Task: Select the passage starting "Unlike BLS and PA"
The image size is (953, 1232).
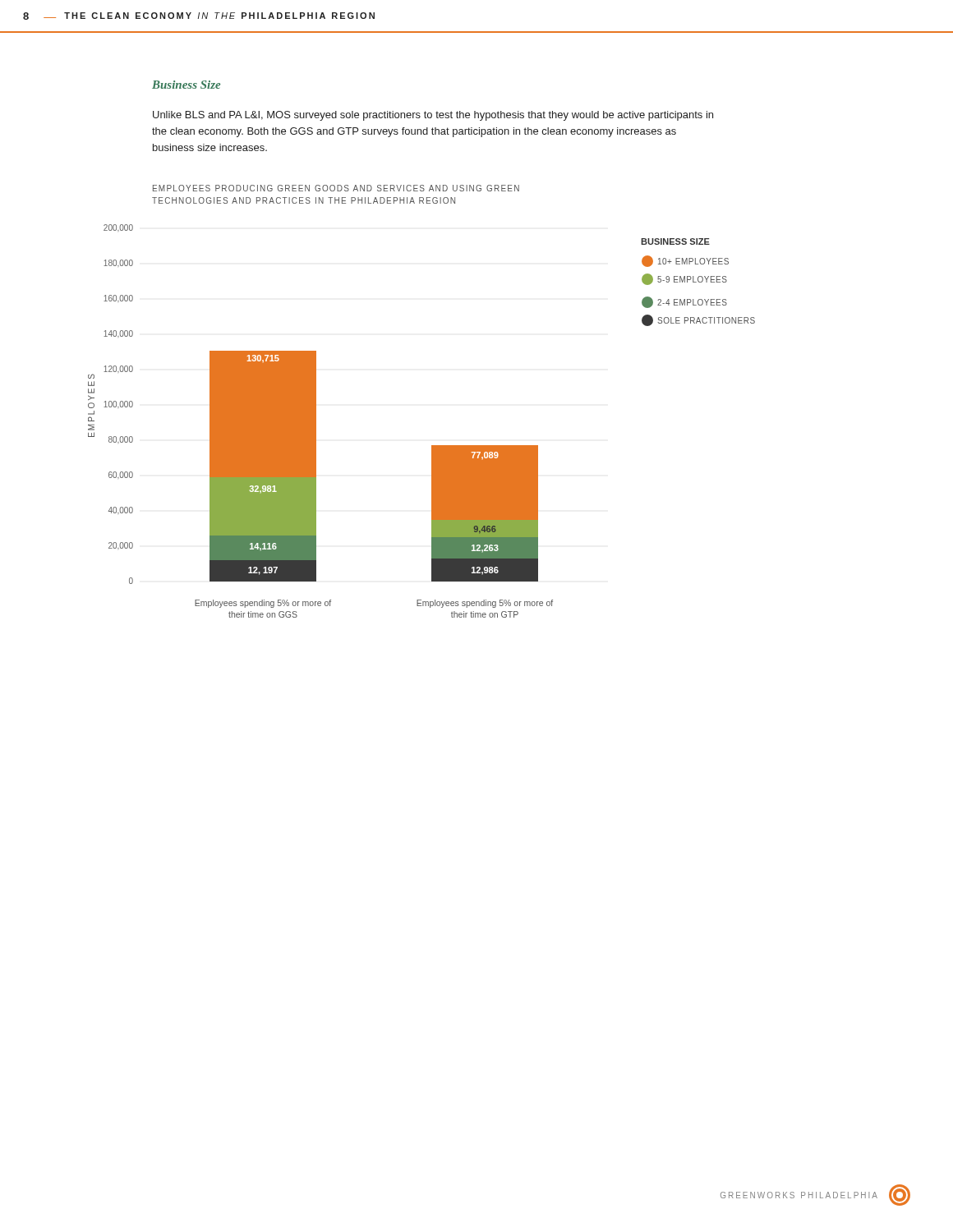Action: click(433, 131)
